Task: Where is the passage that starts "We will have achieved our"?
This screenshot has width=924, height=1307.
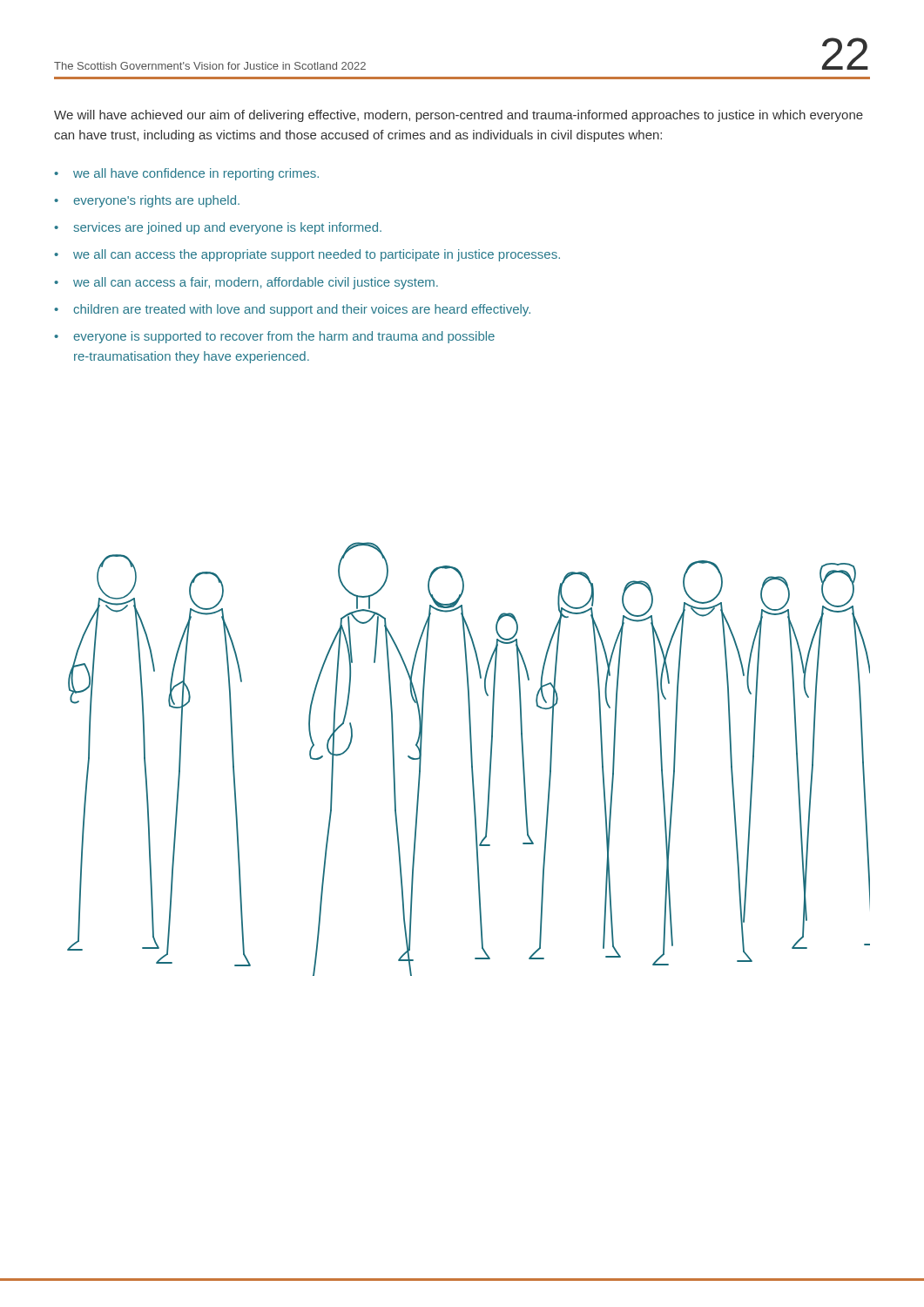Action: point(459,125)
